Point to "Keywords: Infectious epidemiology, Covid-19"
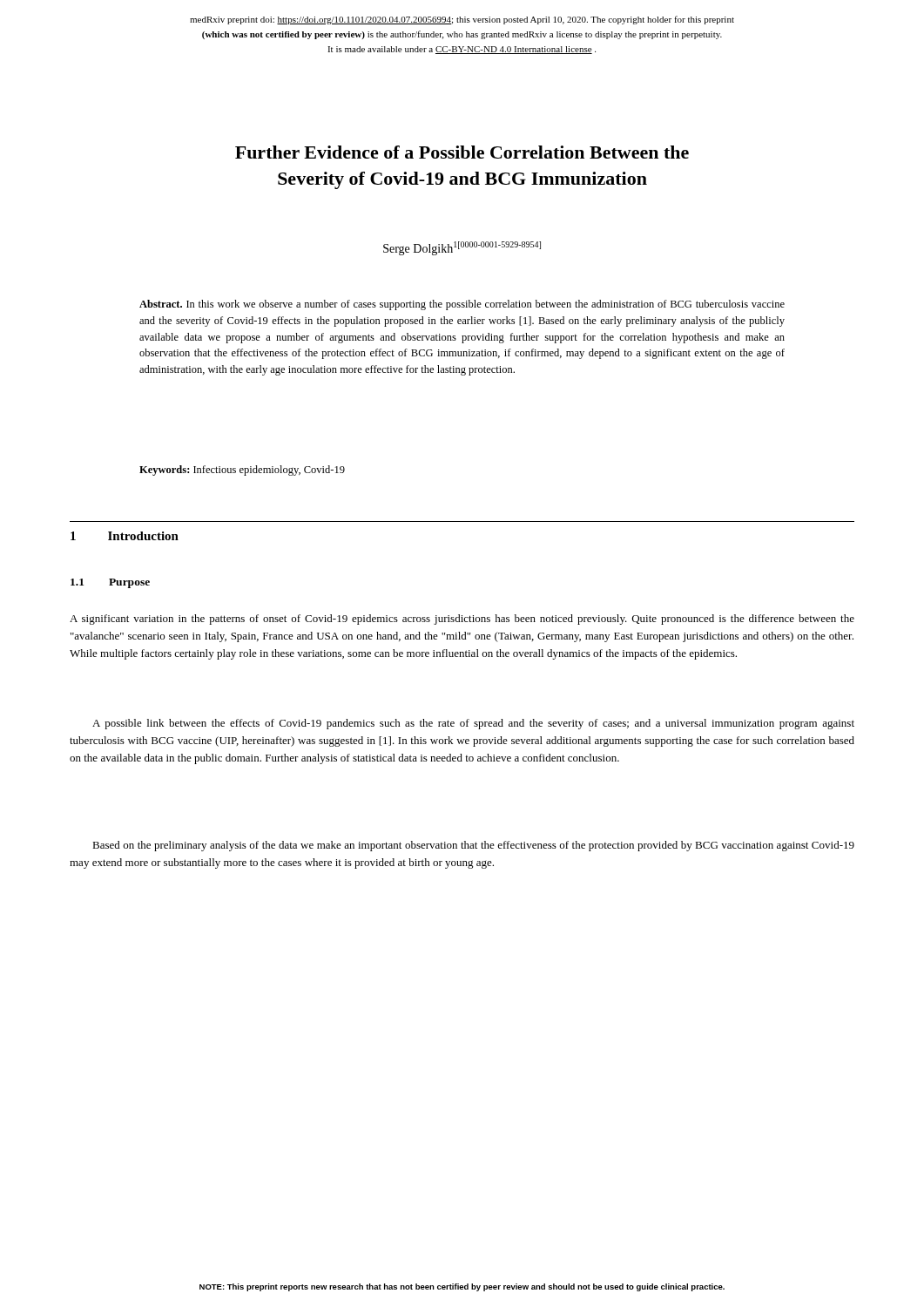The width and height of the screenshot is (924, 1307). (x=242, y=470)
